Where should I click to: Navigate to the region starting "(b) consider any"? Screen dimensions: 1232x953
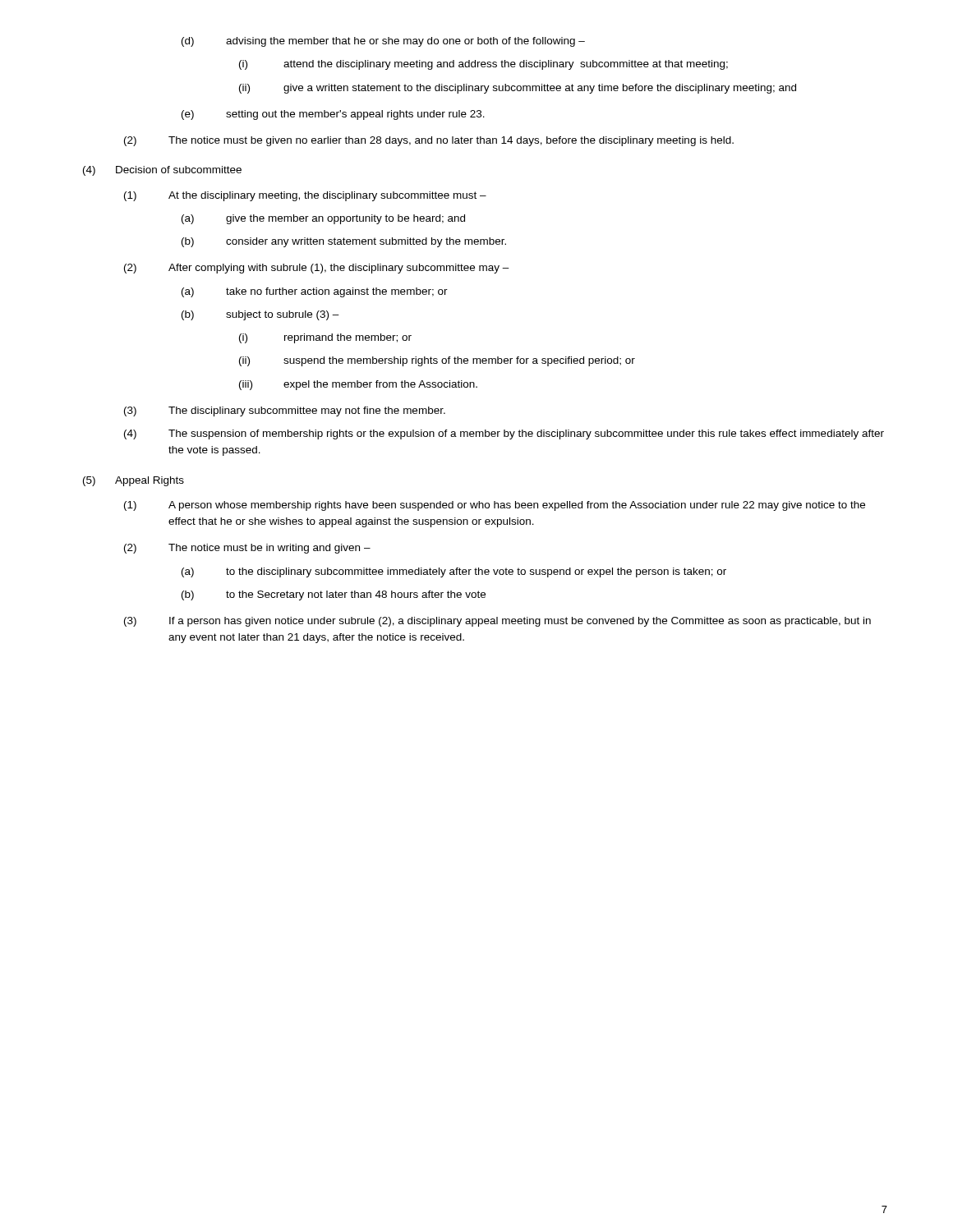click(344, 242)
